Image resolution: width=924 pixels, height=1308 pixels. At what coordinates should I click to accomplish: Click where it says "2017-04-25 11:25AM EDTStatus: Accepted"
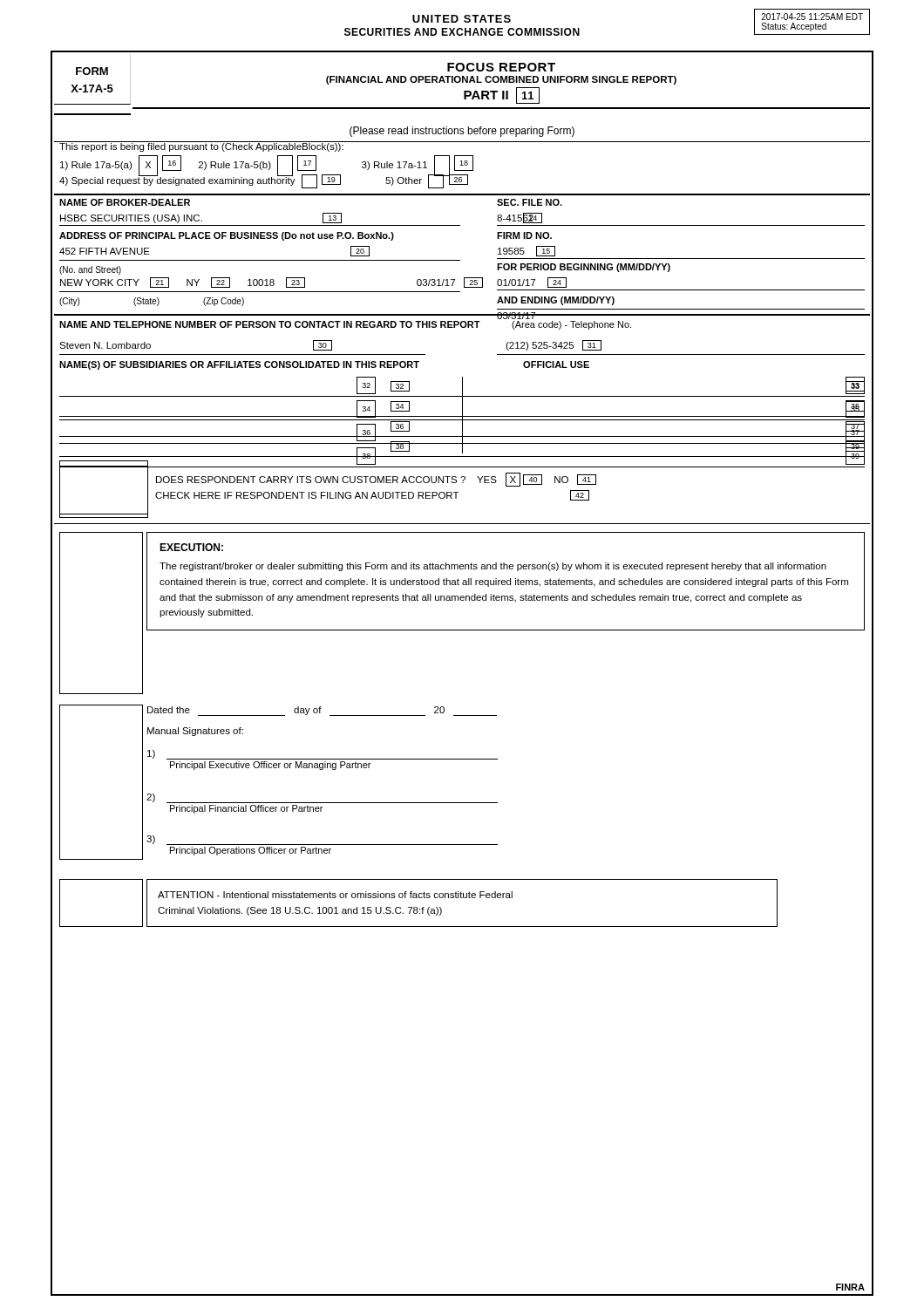point(812,22)
